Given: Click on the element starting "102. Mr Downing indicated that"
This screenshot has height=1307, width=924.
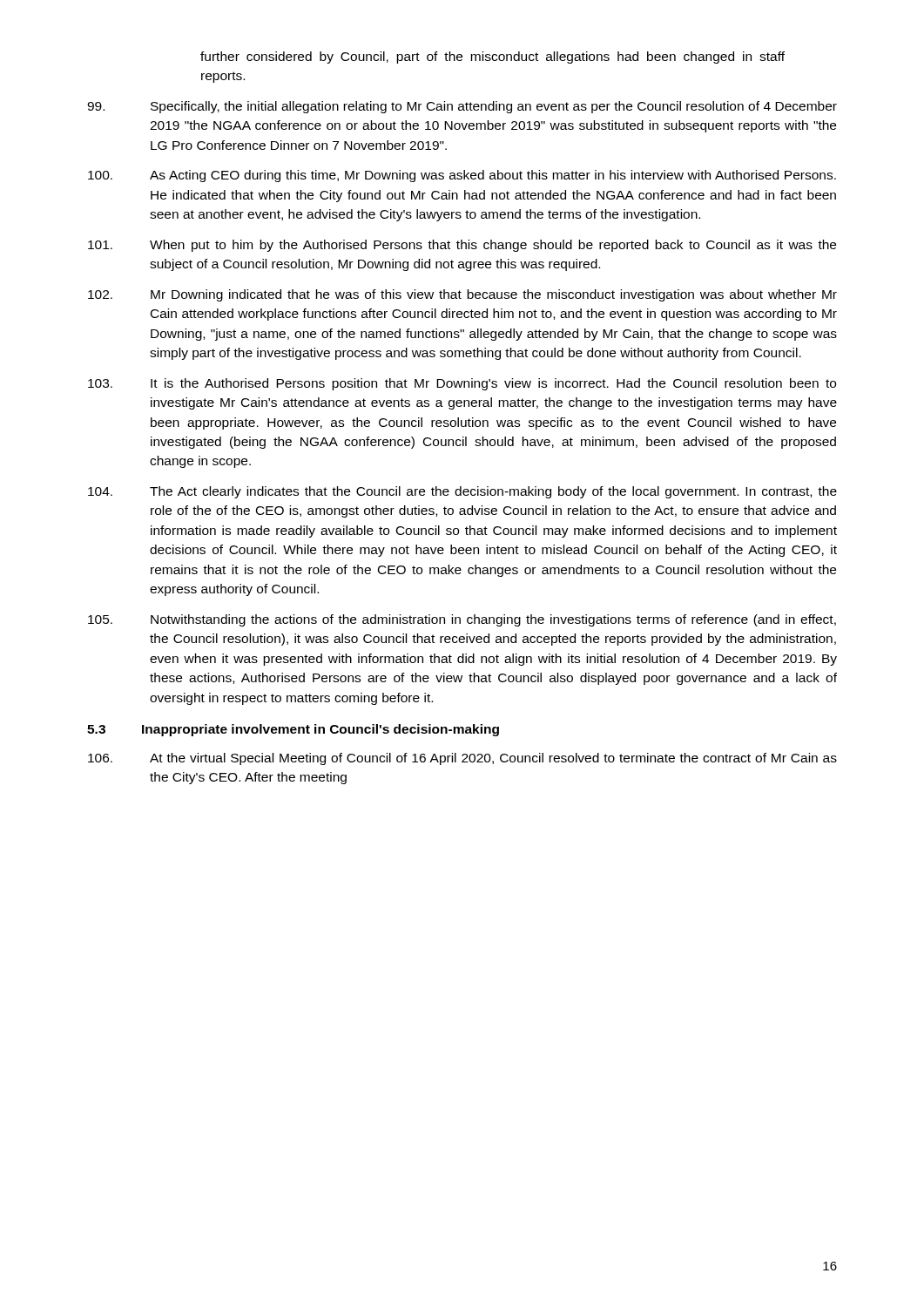Looking at the screenshot, I should point(462,324).
